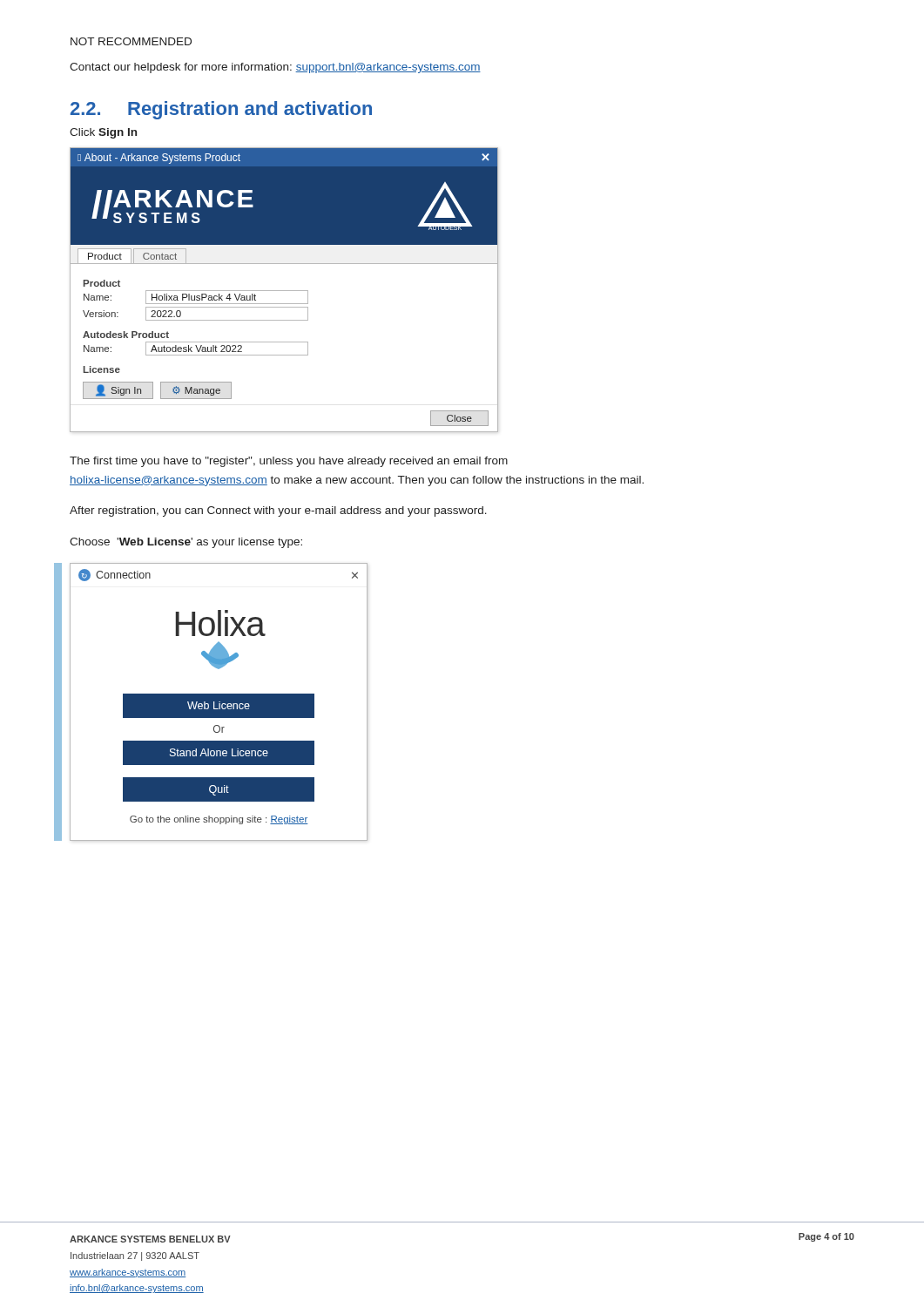924x1307 pixels.
Task: Select the region starting "After registration, you can Connect"
Action: click(278, 510)
